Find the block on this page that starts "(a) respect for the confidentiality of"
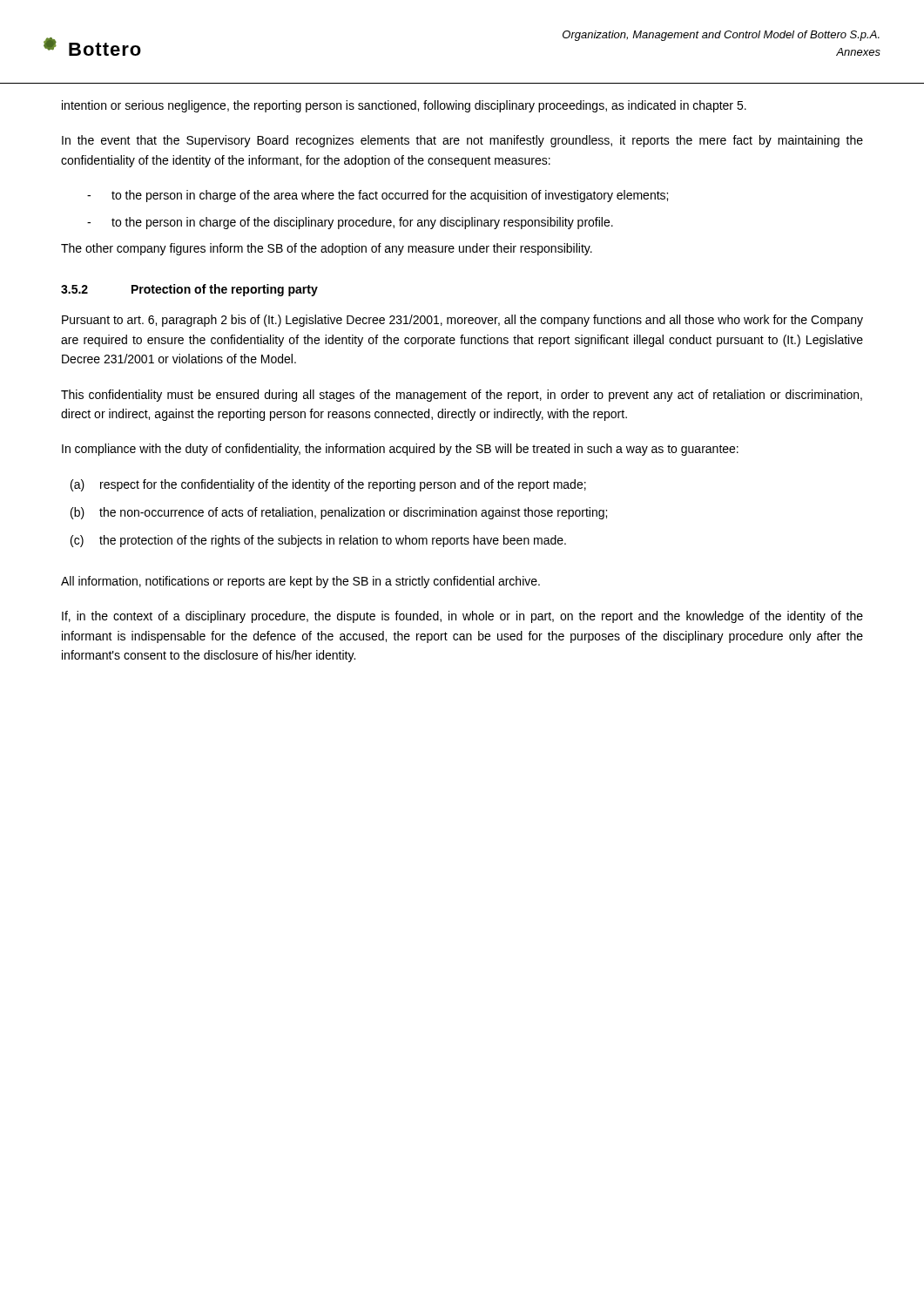This screenshot has height=1307, width=924. (x=328, y=484)
